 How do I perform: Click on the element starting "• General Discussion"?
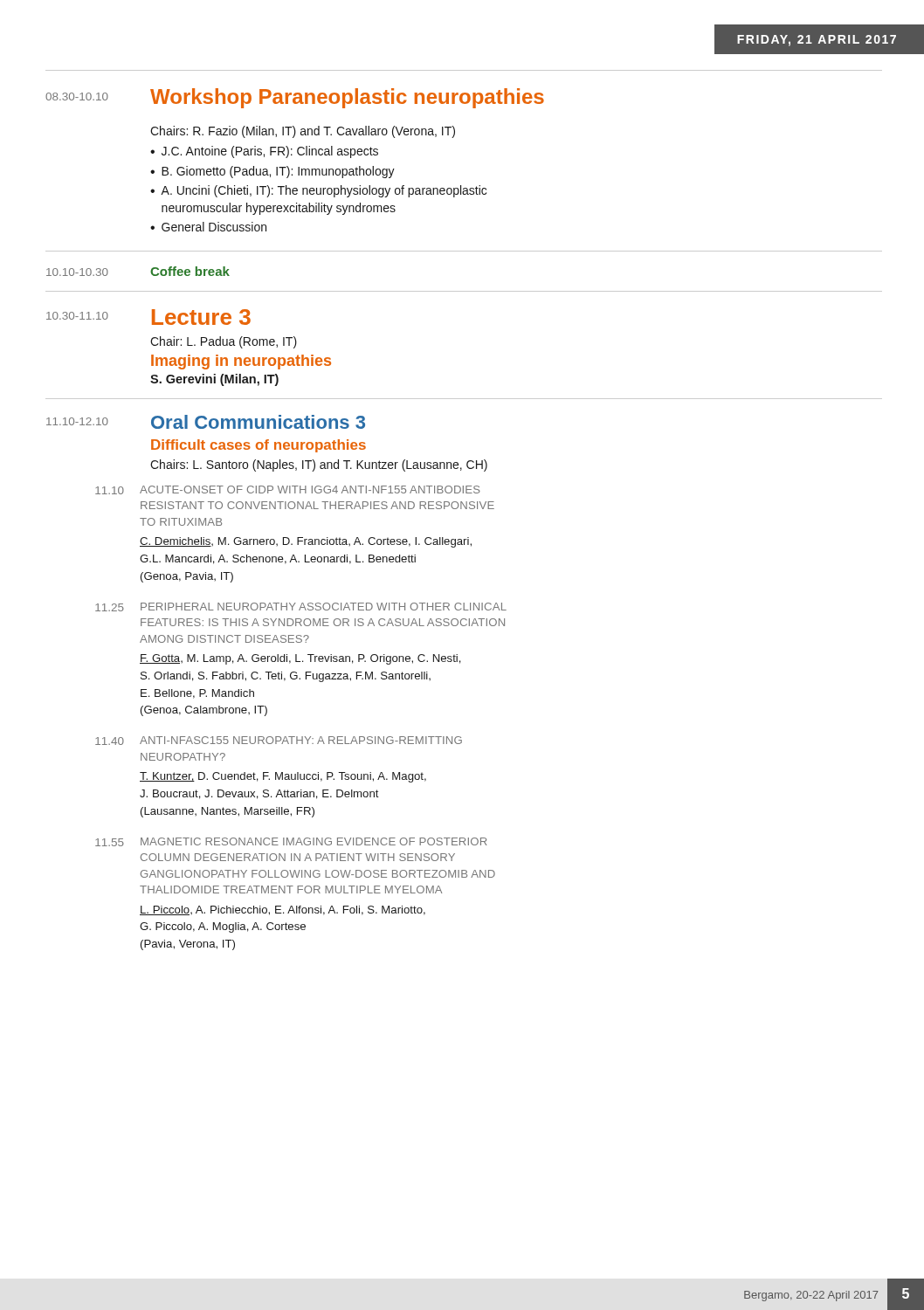[x=208, y=227]
